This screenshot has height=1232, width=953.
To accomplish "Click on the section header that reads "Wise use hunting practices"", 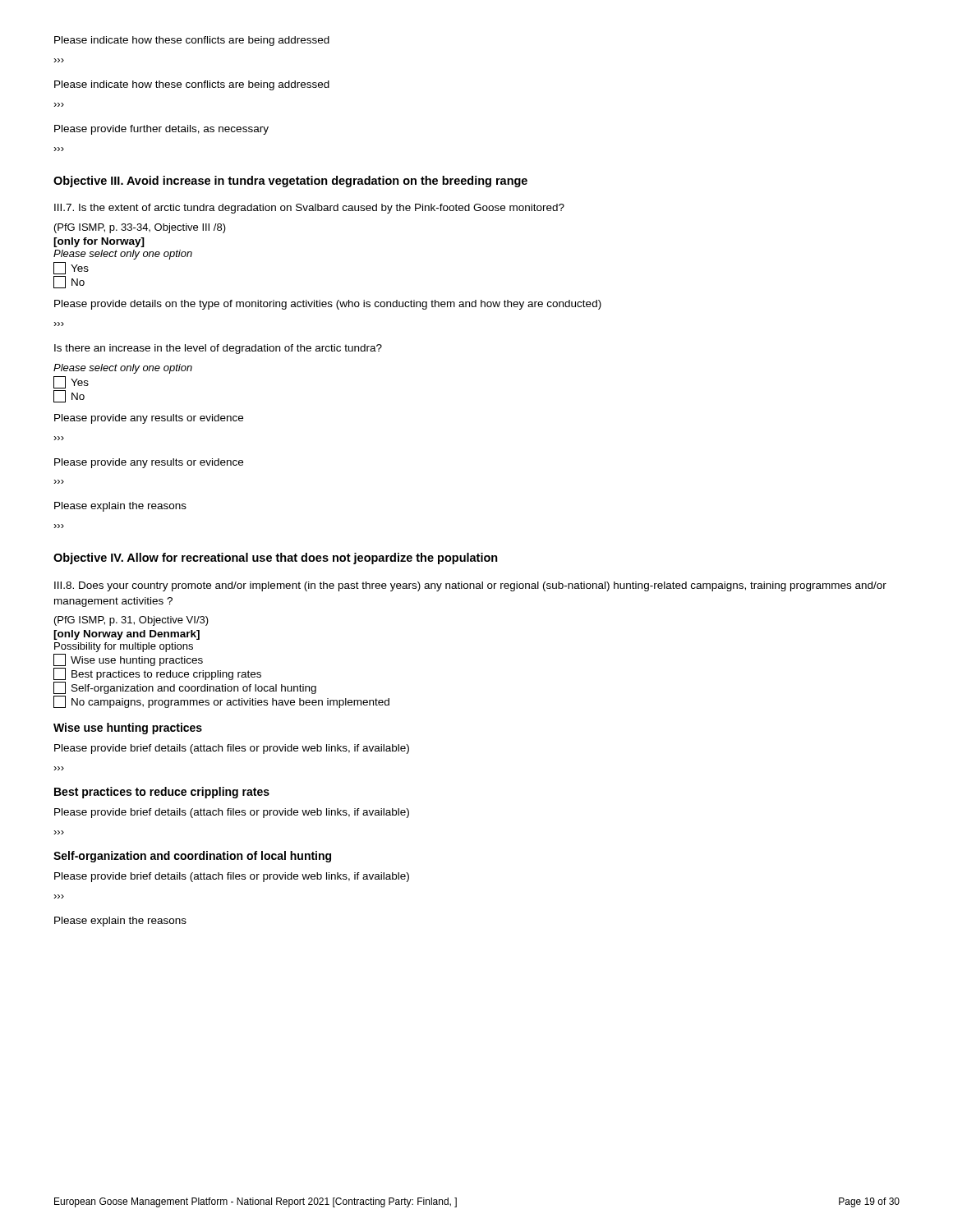I will pyautogui.click(x=128, y=728).
